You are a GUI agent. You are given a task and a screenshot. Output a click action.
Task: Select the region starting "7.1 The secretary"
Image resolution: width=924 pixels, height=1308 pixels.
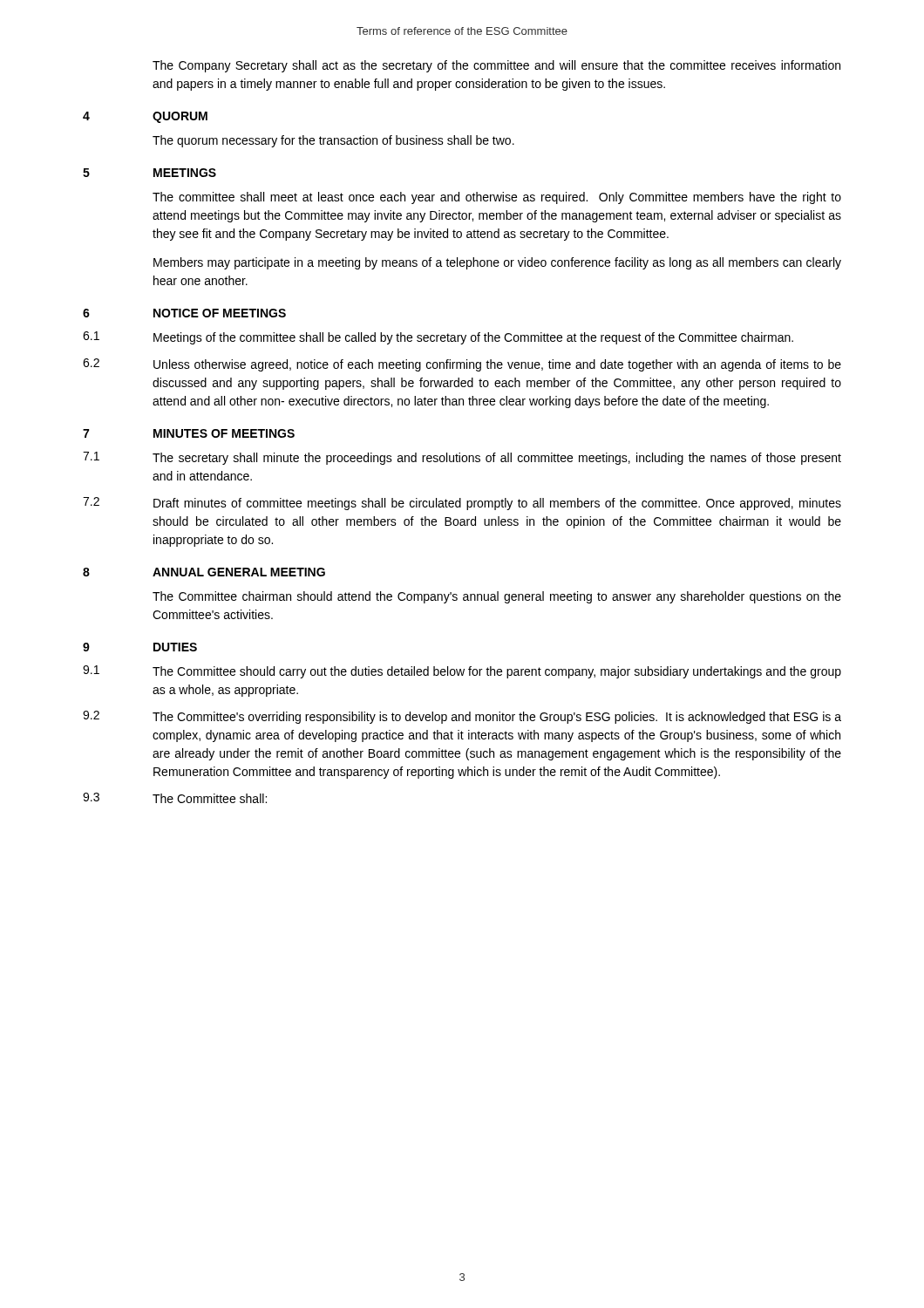[462, 467]
